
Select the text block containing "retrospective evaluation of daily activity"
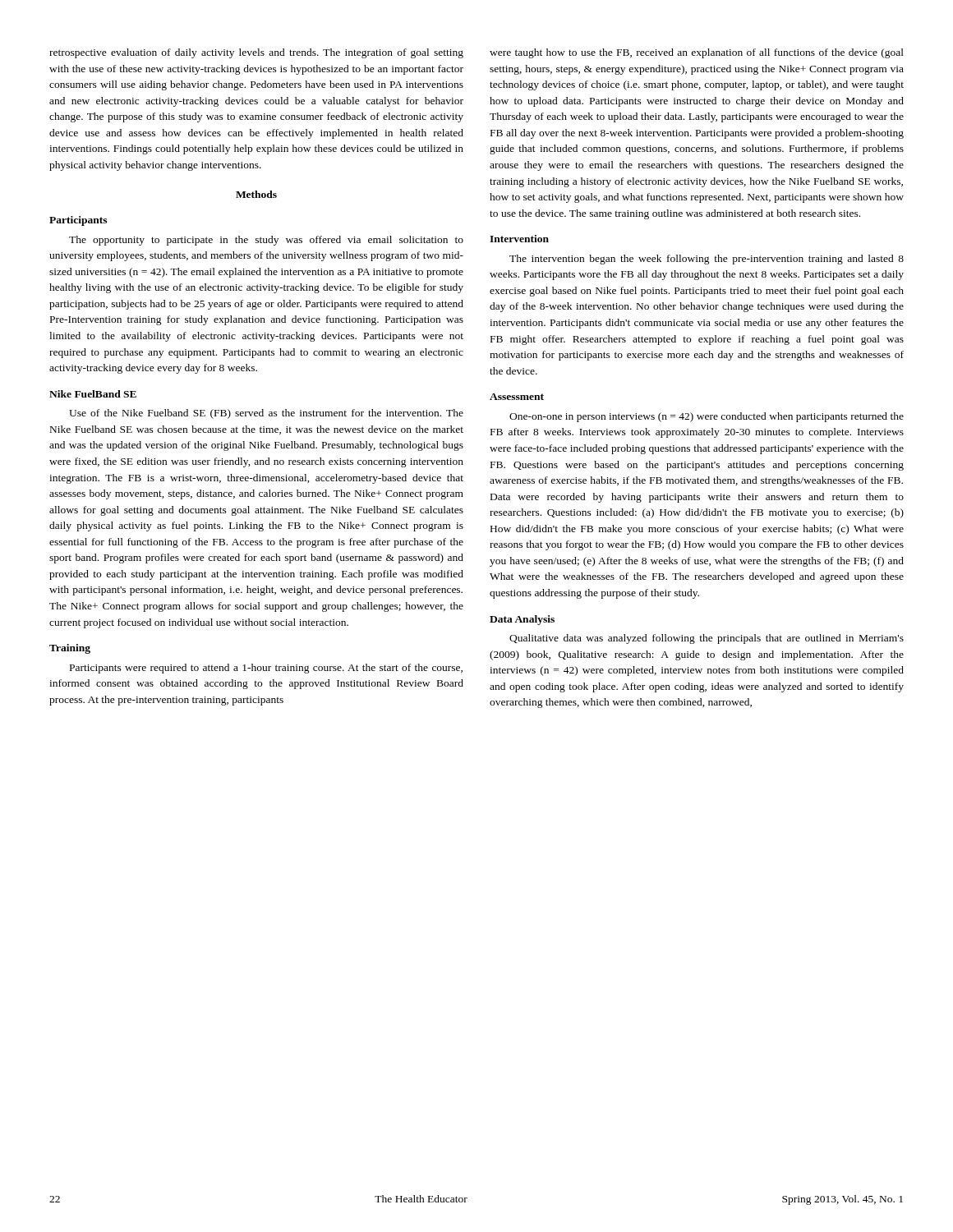click(x=256, y=109)
